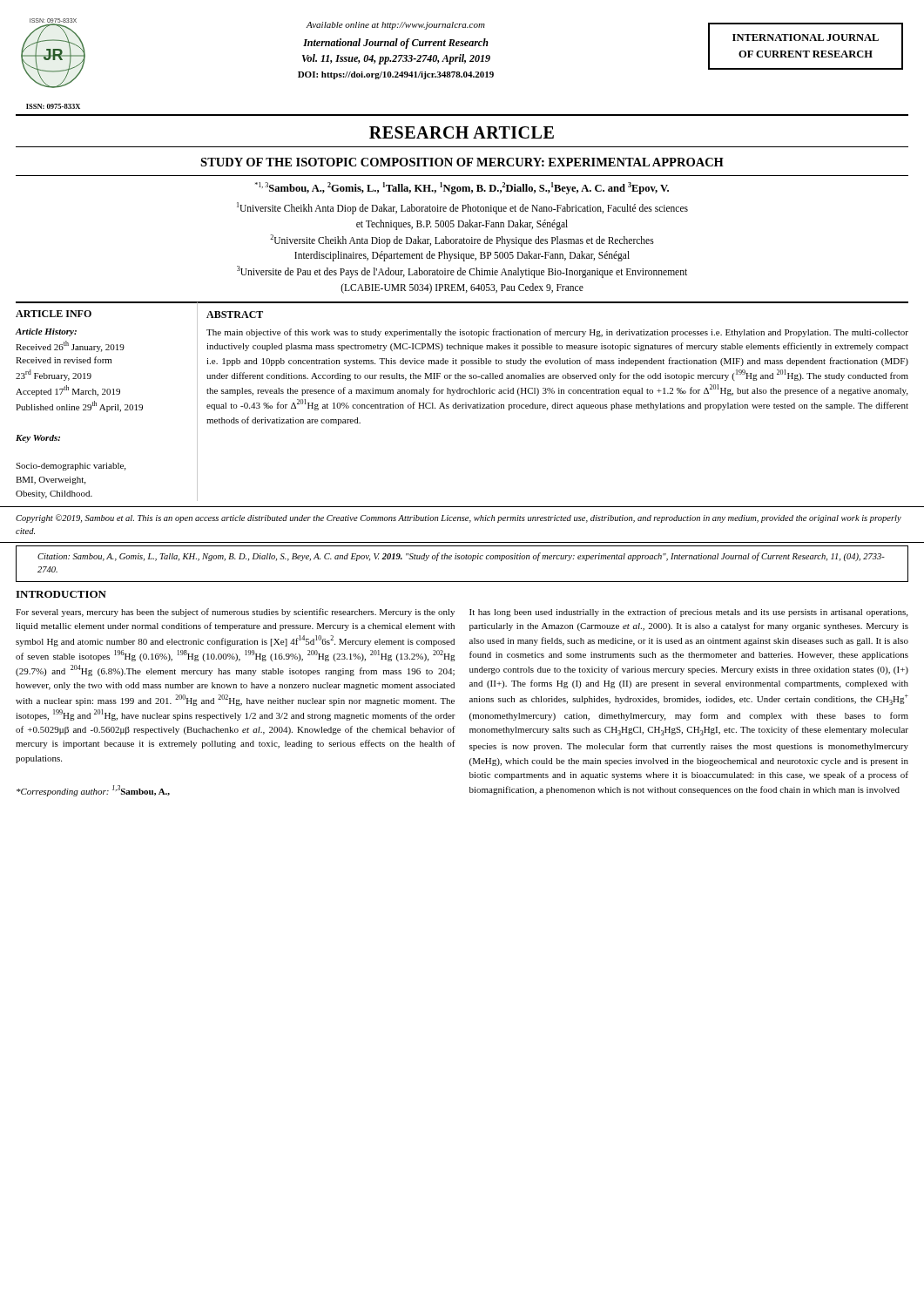
Task: Select the passage starting "INTERNATIONAL JOURNALOF CURRENT RESEARCH"
Action: [x=806, y=46]
